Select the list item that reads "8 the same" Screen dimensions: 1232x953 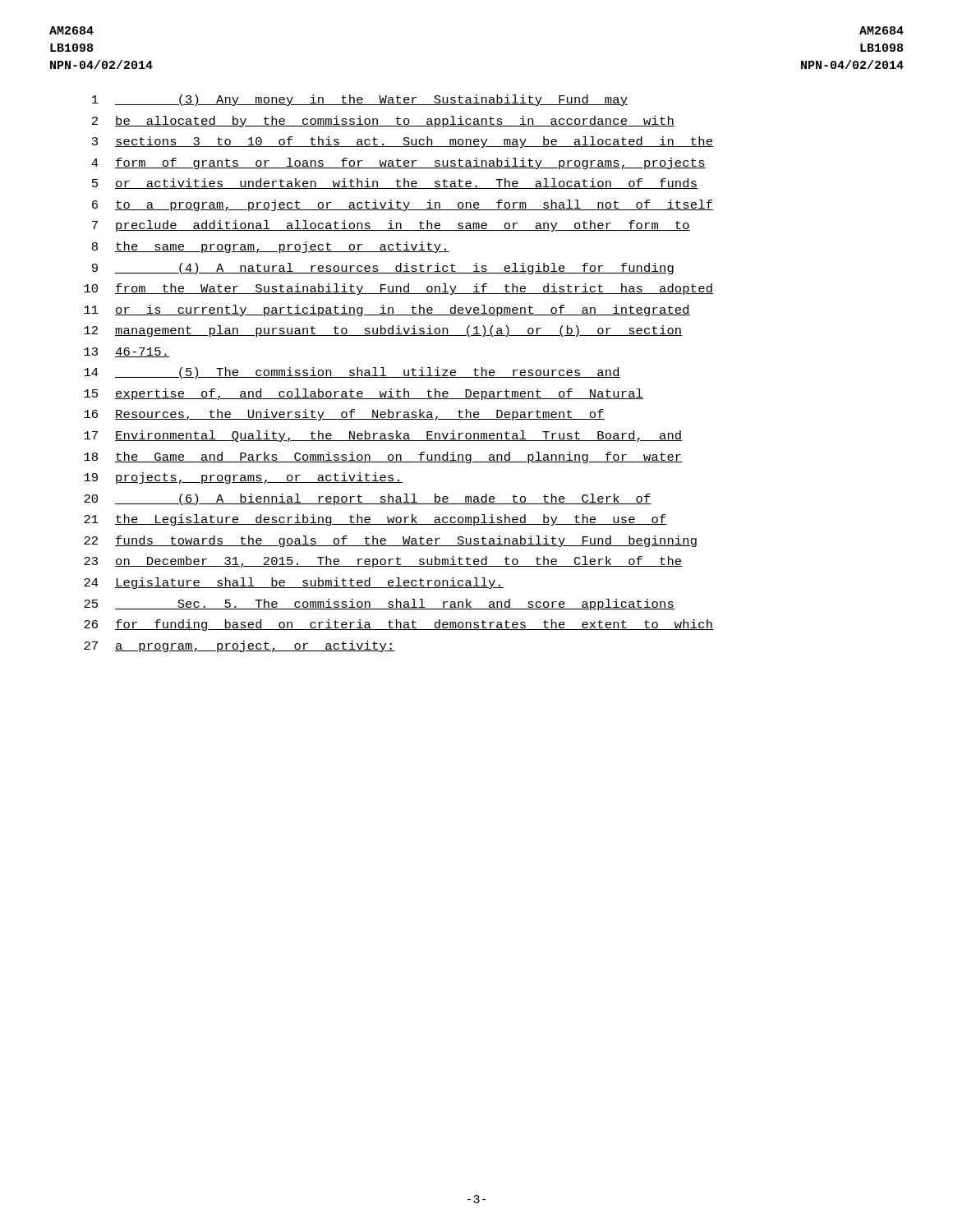pyautogui.click(x=289, y=247)
